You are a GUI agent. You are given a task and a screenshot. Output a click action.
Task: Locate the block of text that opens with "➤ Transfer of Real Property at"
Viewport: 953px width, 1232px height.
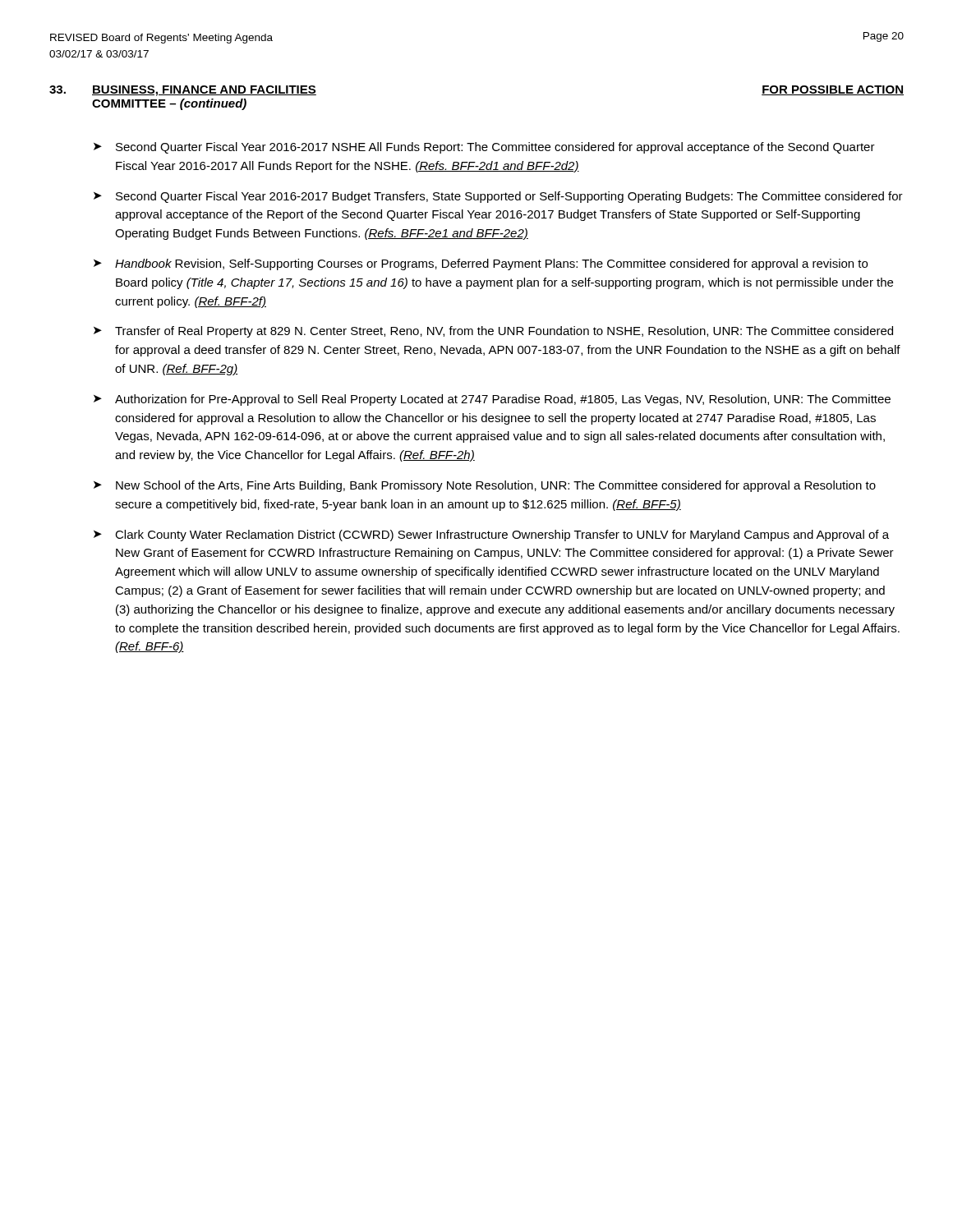(498, 350)
